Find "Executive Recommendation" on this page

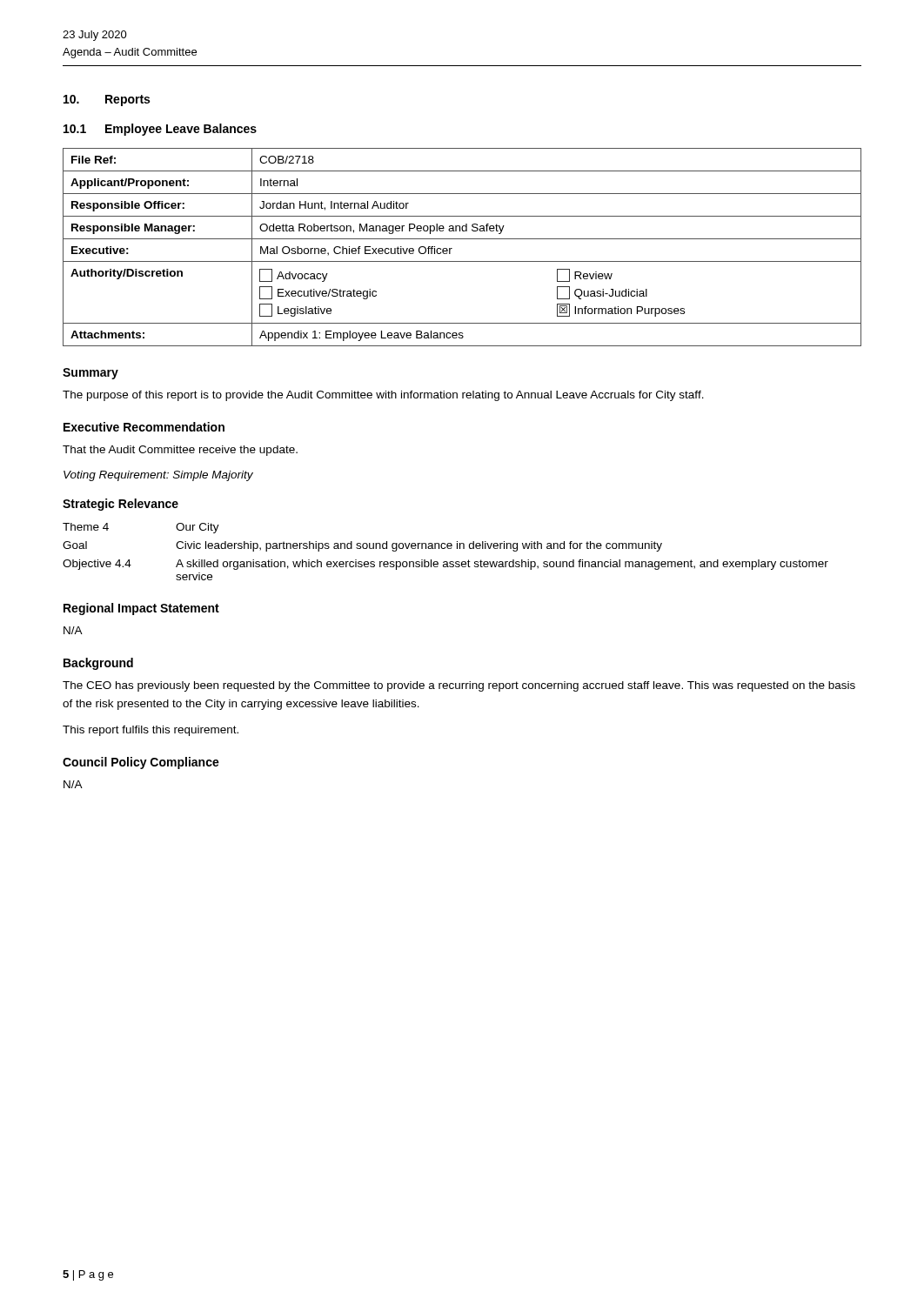point(144,427)
